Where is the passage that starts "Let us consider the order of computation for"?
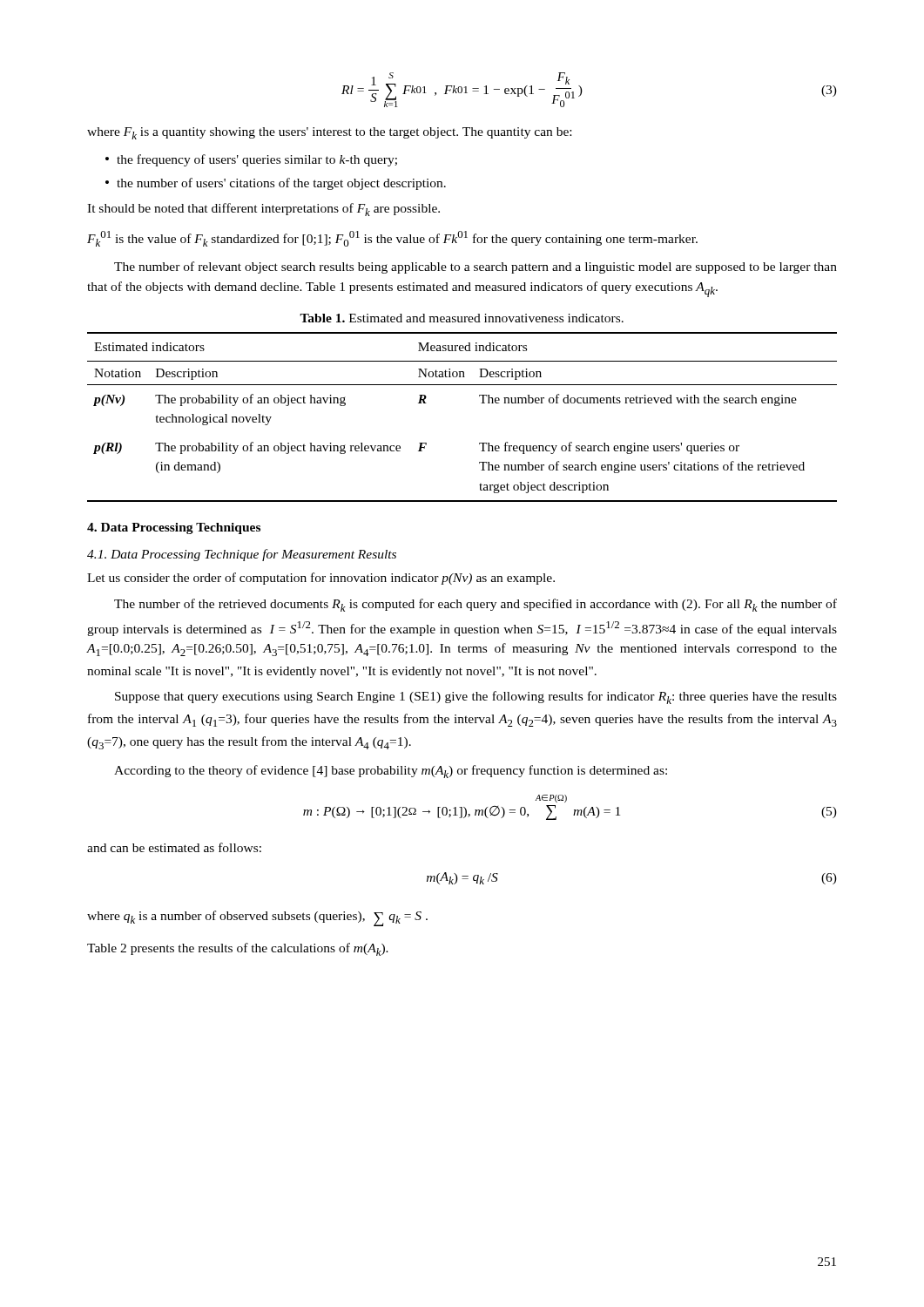Image resolution: width=924 pixels, height=1307 pixels. coord(321,577)
